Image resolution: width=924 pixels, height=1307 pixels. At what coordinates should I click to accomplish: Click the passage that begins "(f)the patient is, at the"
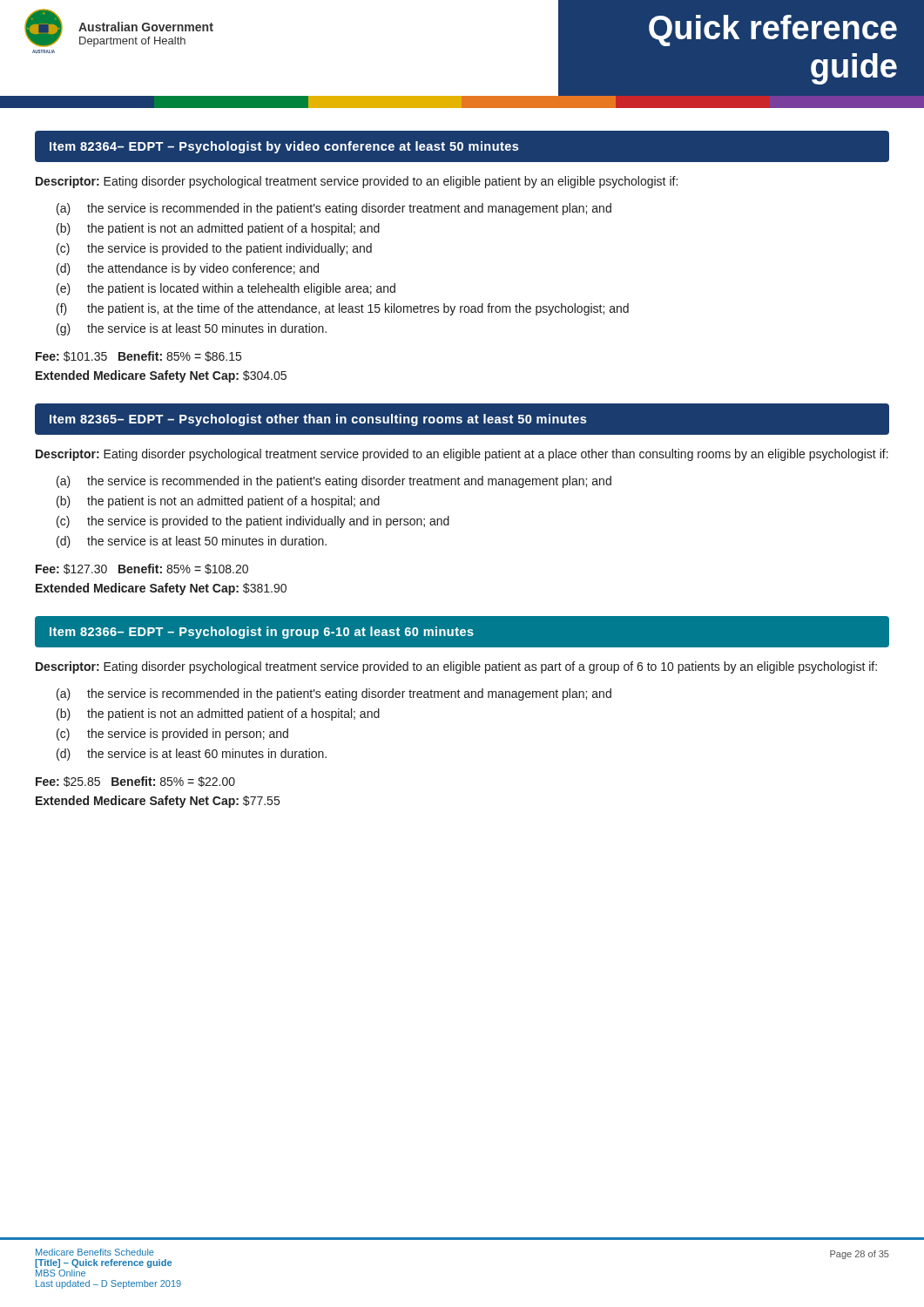click(x=462, y=309)
